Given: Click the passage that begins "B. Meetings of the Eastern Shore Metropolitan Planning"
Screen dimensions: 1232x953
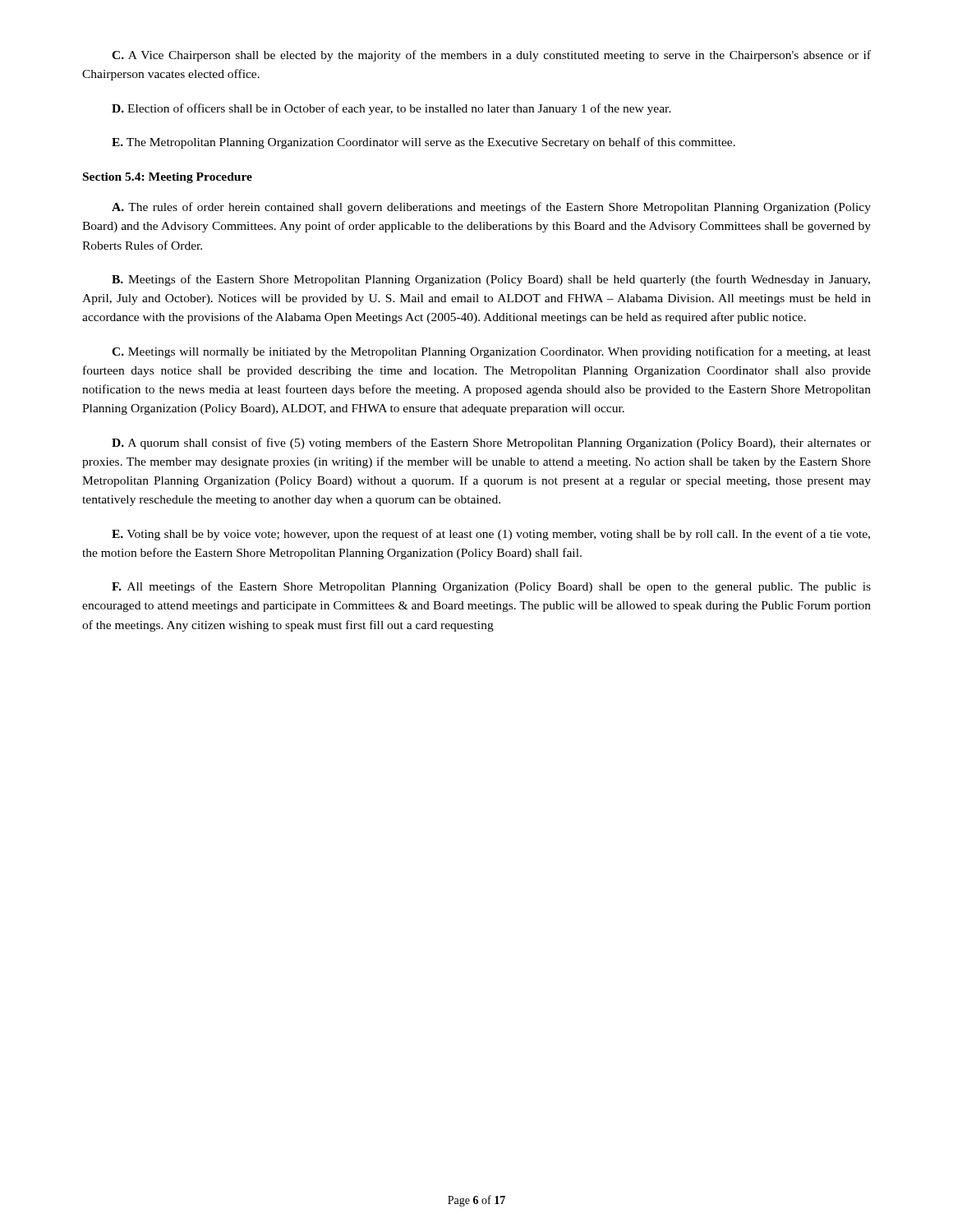Looking at the screenshot, I should (476, 298).
